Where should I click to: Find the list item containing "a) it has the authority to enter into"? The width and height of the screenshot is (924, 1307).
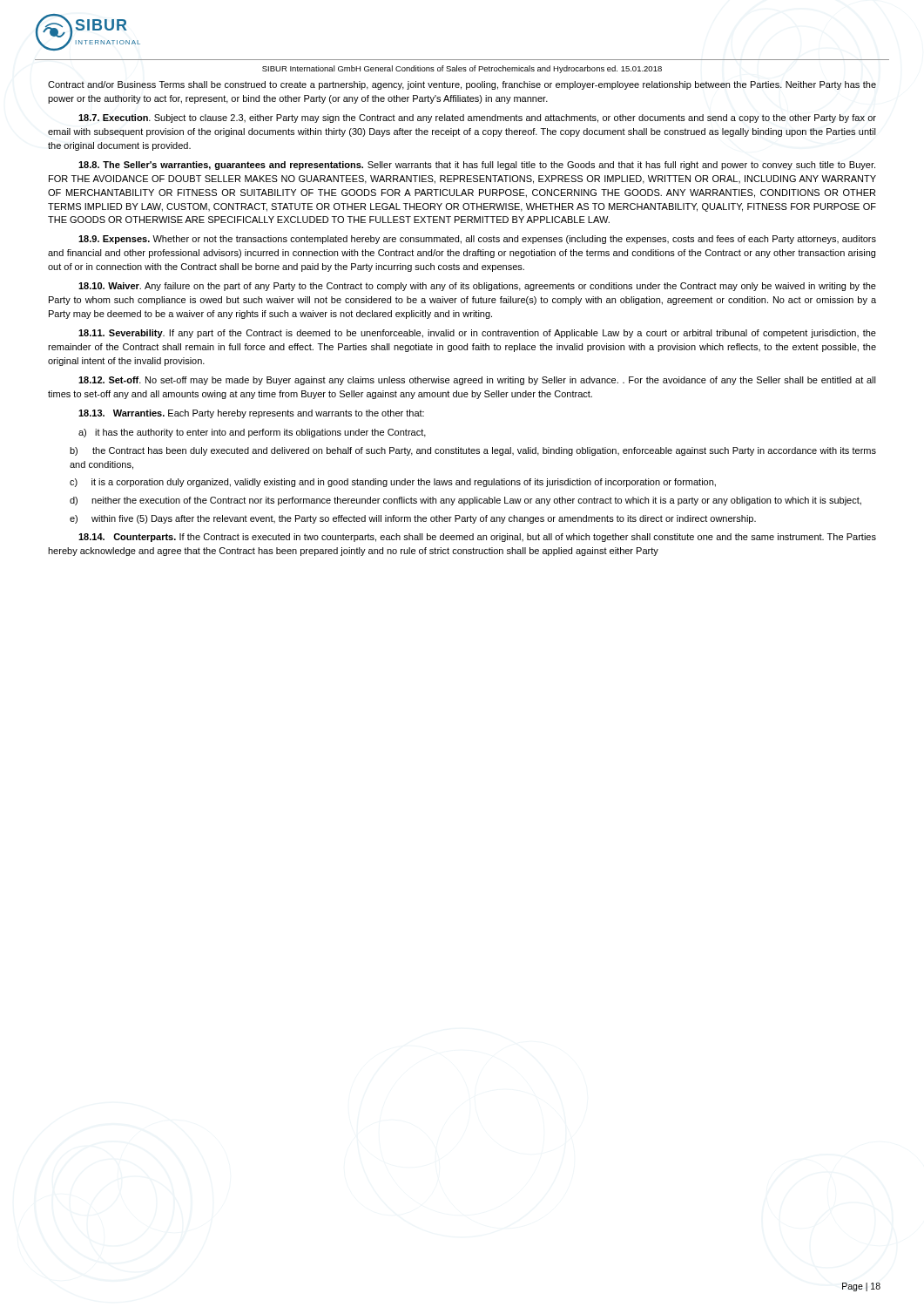pyautogui.click(x=252, y=432)
